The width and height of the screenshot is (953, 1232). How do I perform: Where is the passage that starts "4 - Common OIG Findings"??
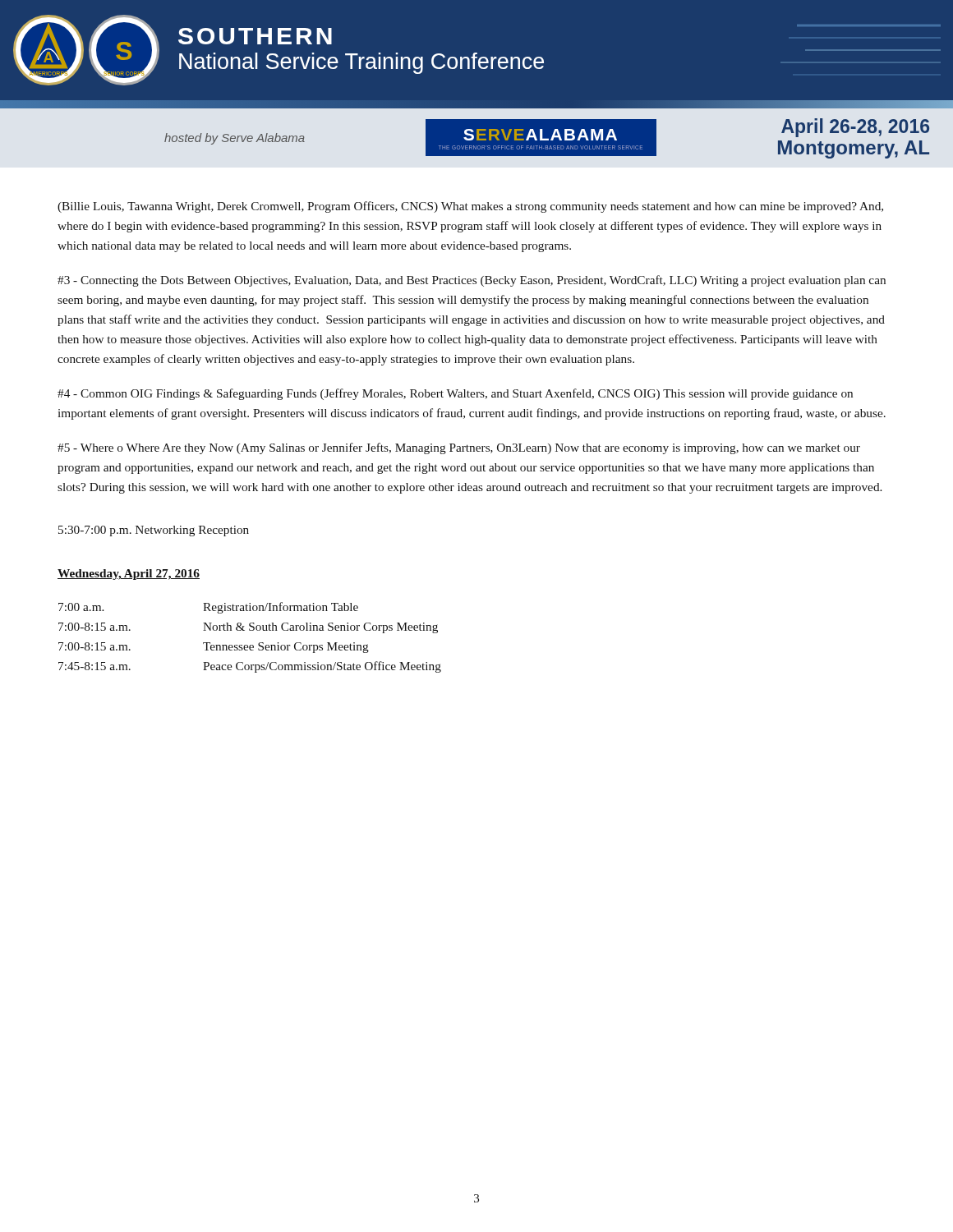pos(472,403)
